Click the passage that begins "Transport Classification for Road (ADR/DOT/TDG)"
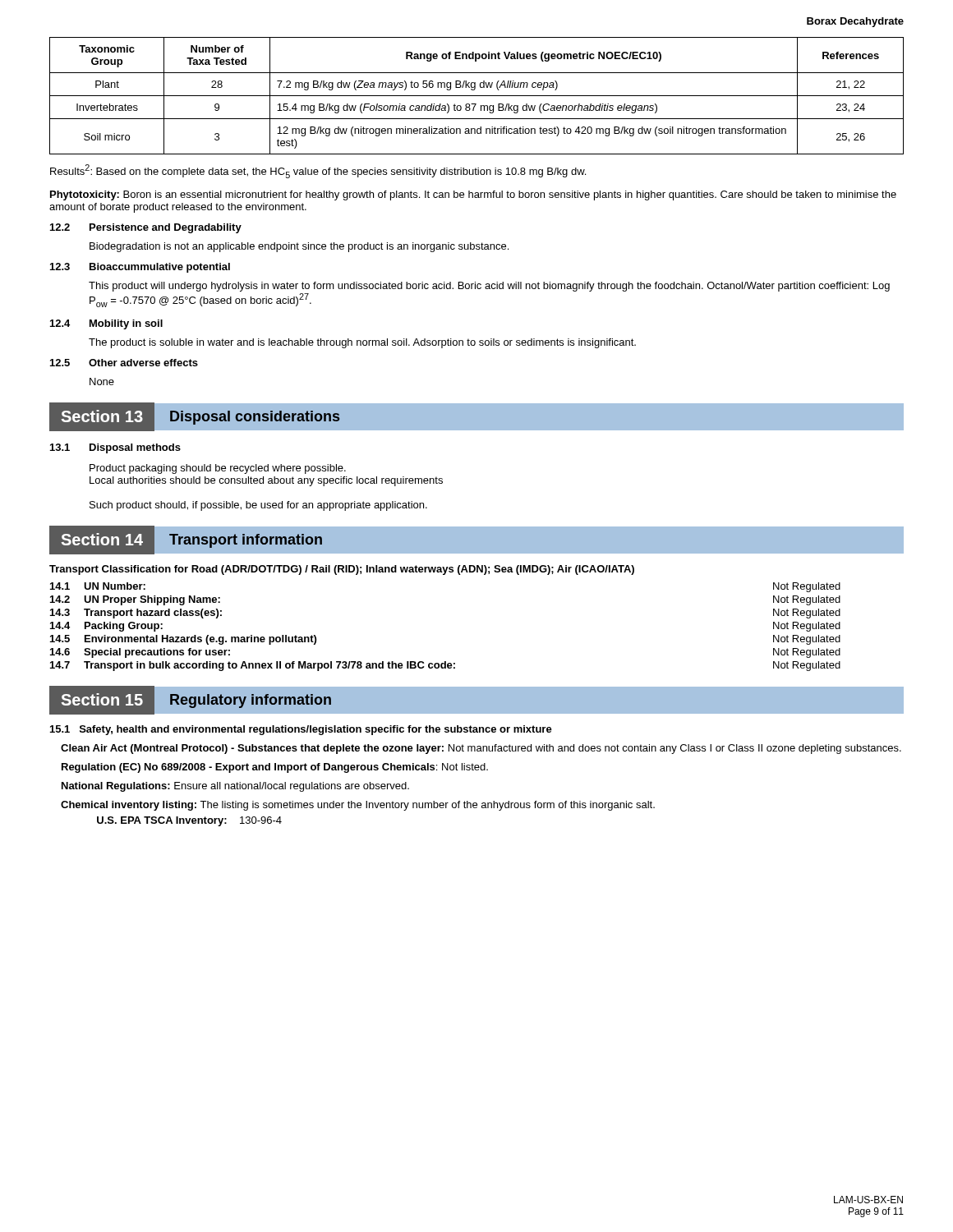 [x=342, y=569]
